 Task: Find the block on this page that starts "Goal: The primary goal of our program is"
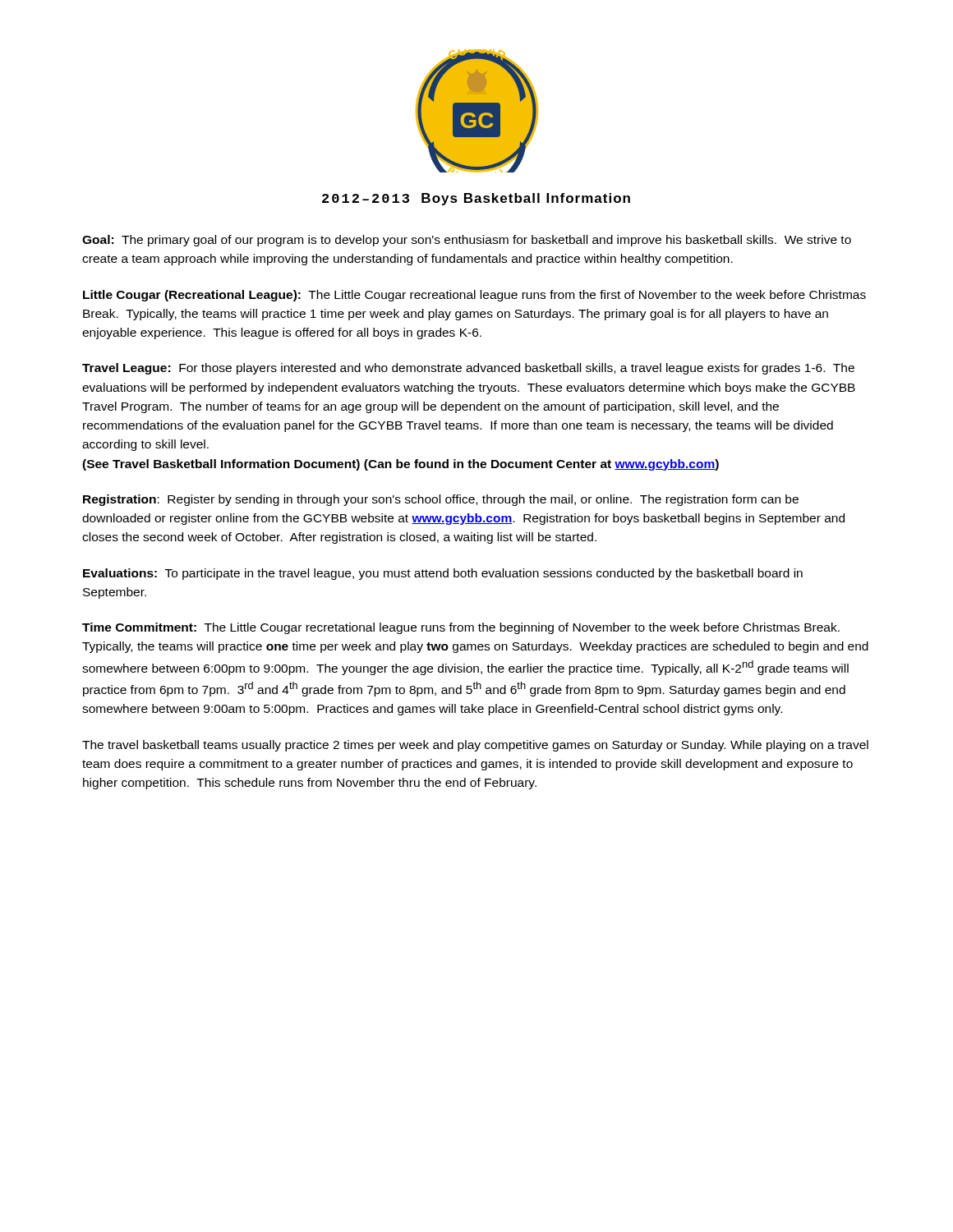467,249
